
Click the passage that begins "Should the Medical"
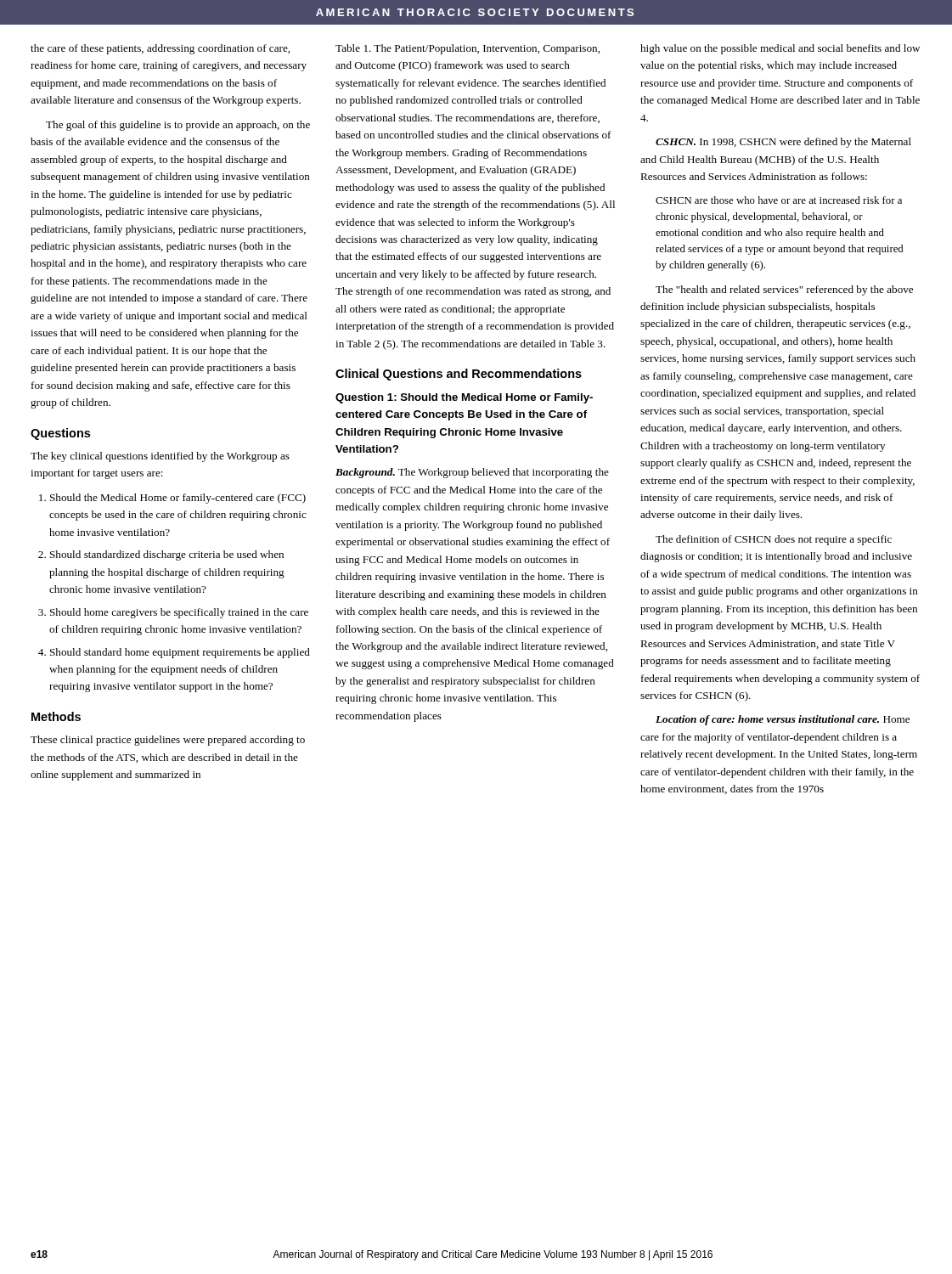[180, 515]
